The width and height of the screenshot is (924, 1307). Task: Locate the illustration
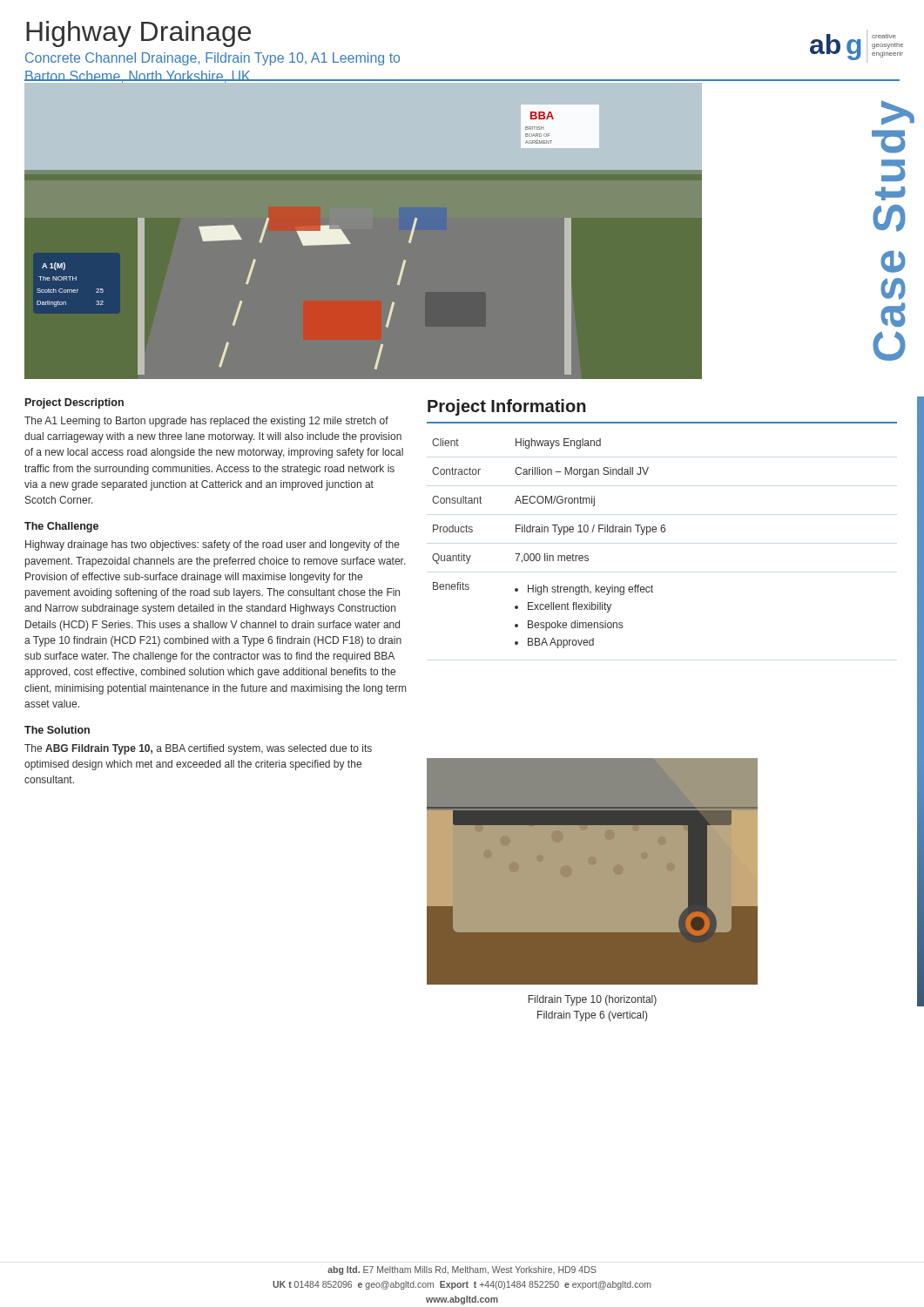(592, 871)
